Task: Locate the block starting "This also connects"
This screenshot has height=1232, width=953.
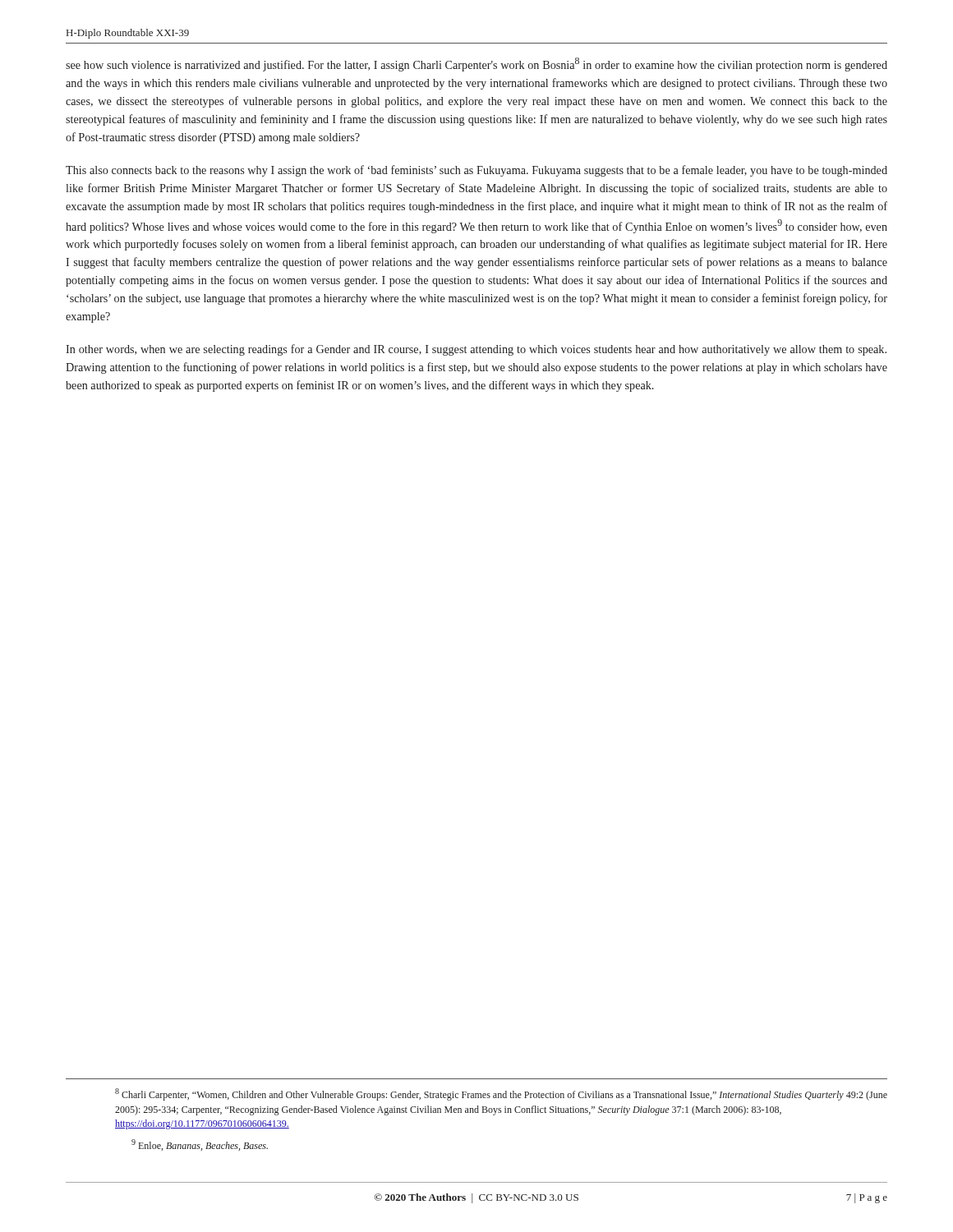Action: coord(476,243)
